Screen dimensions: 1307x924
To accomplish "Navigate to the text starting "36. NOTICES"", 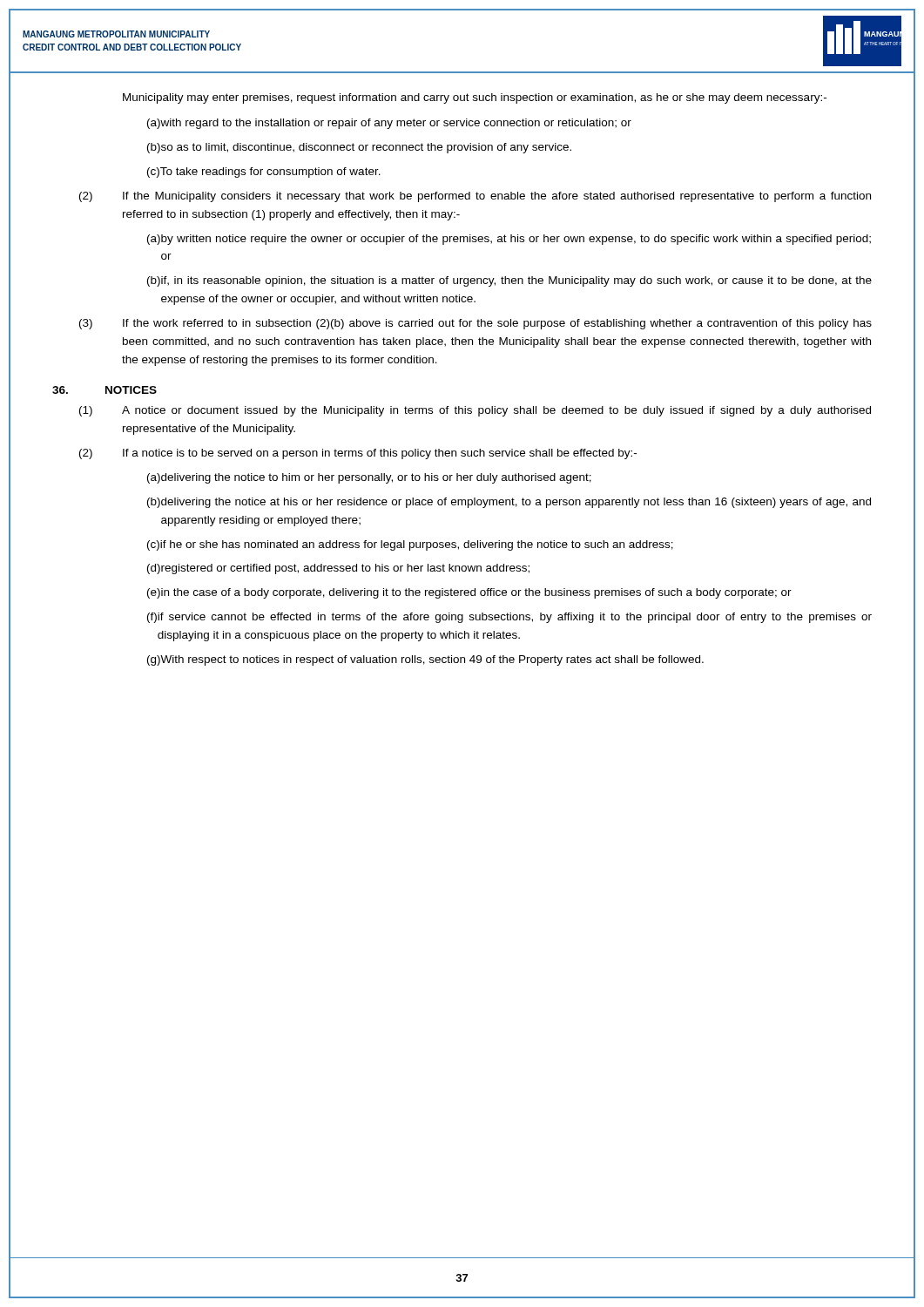I will point(105,390).
